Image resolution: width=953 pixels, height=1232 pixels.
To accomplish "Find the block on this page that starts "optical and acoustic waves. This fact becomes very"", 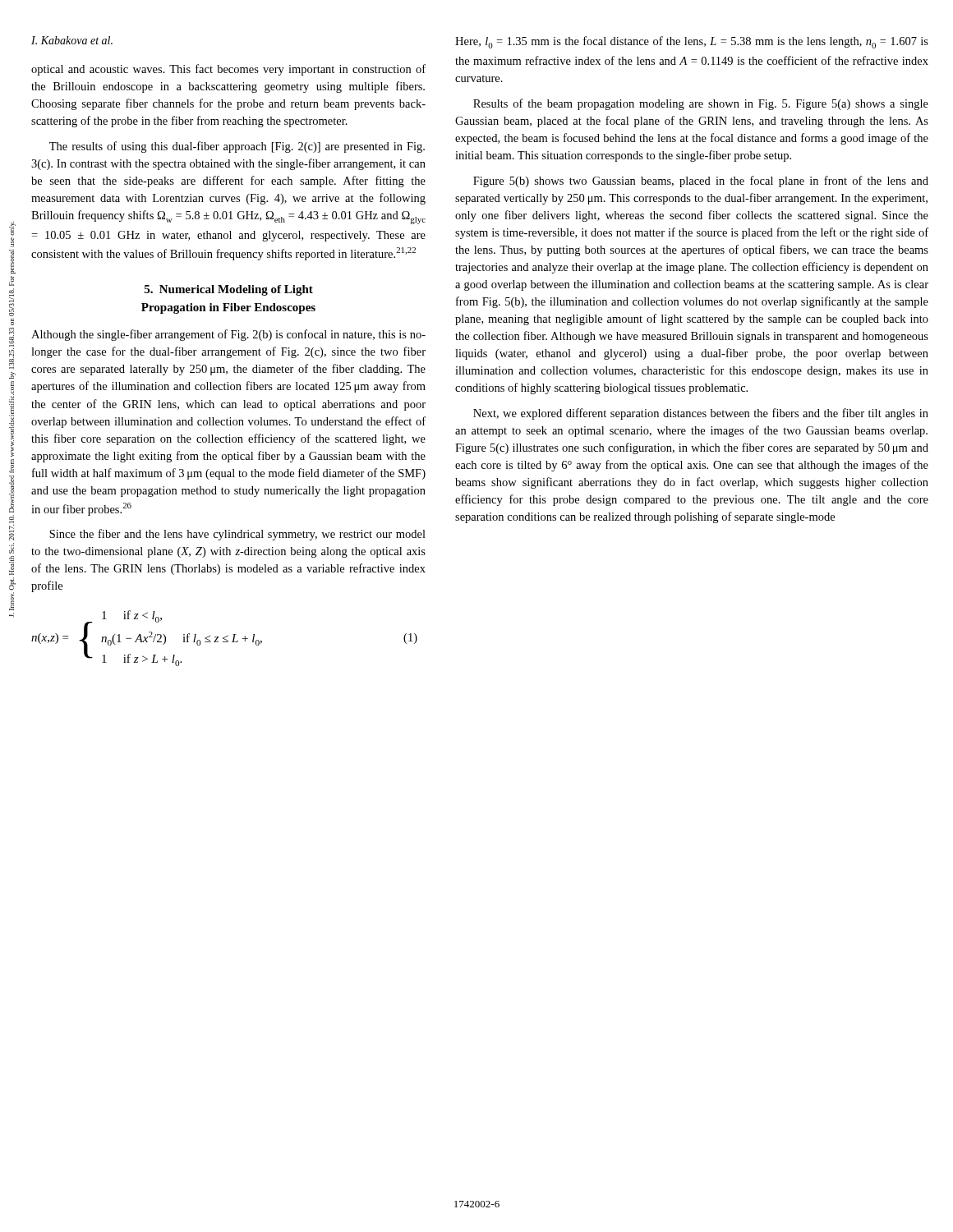I will click(x=228, y=162).
